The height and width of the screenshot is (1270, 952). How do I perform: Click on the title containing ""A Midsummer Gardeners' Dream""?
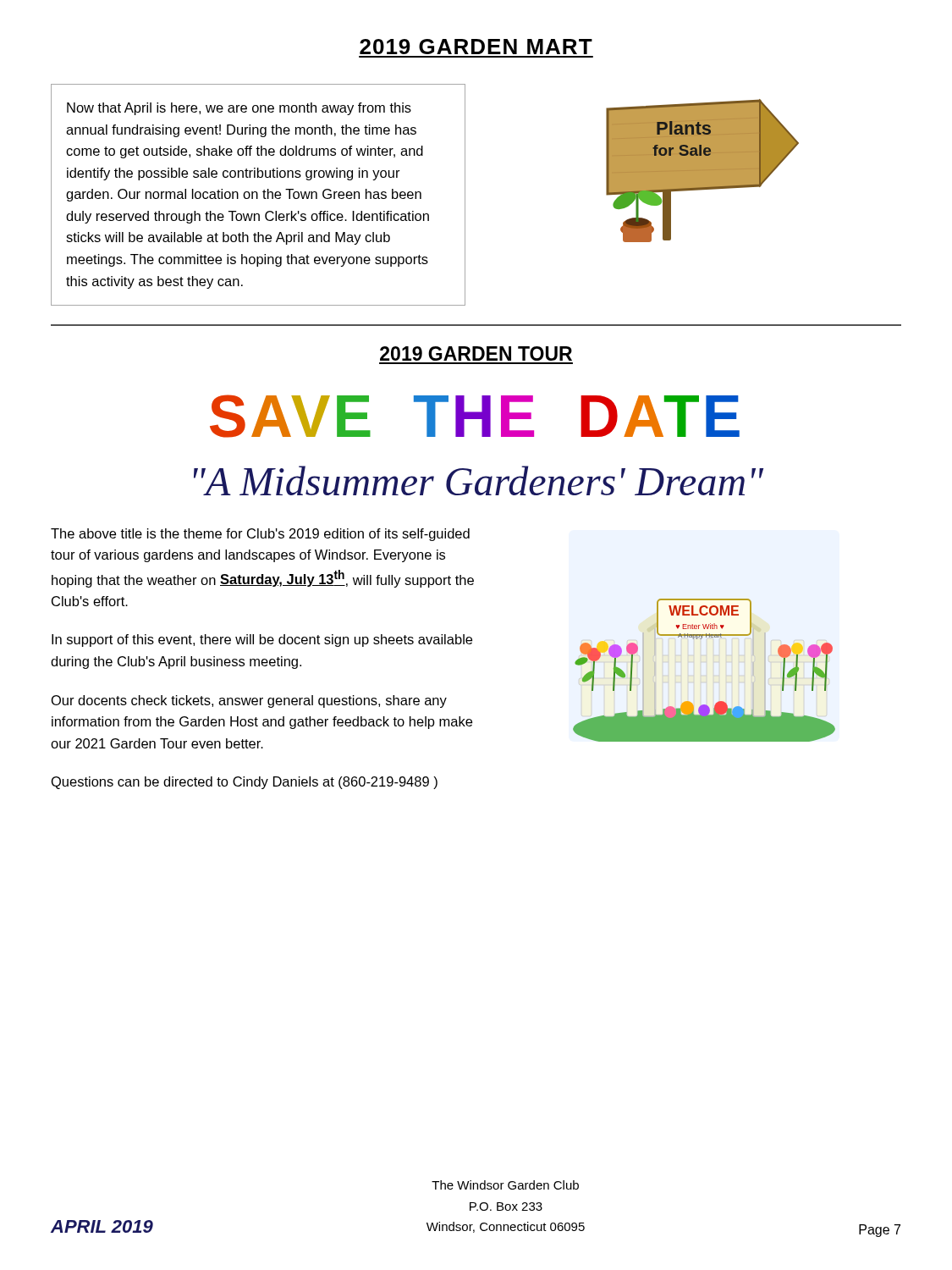pos(476,481)
